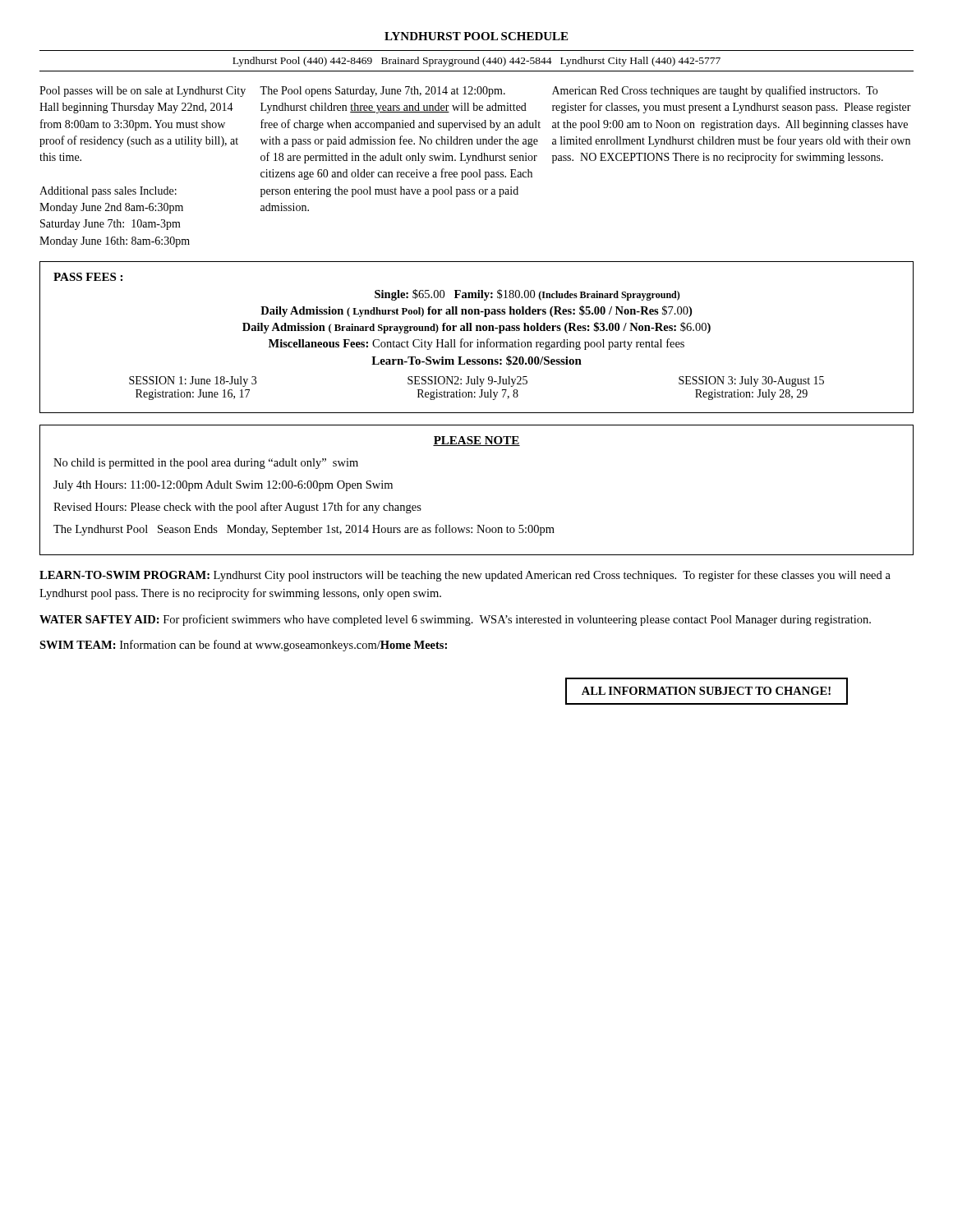Navigate to the region starting "ALL INFORMATION SUBJECT TO CHANGE!"
953x1232 pixels.
pyautogui.click(x=706, y=691)
